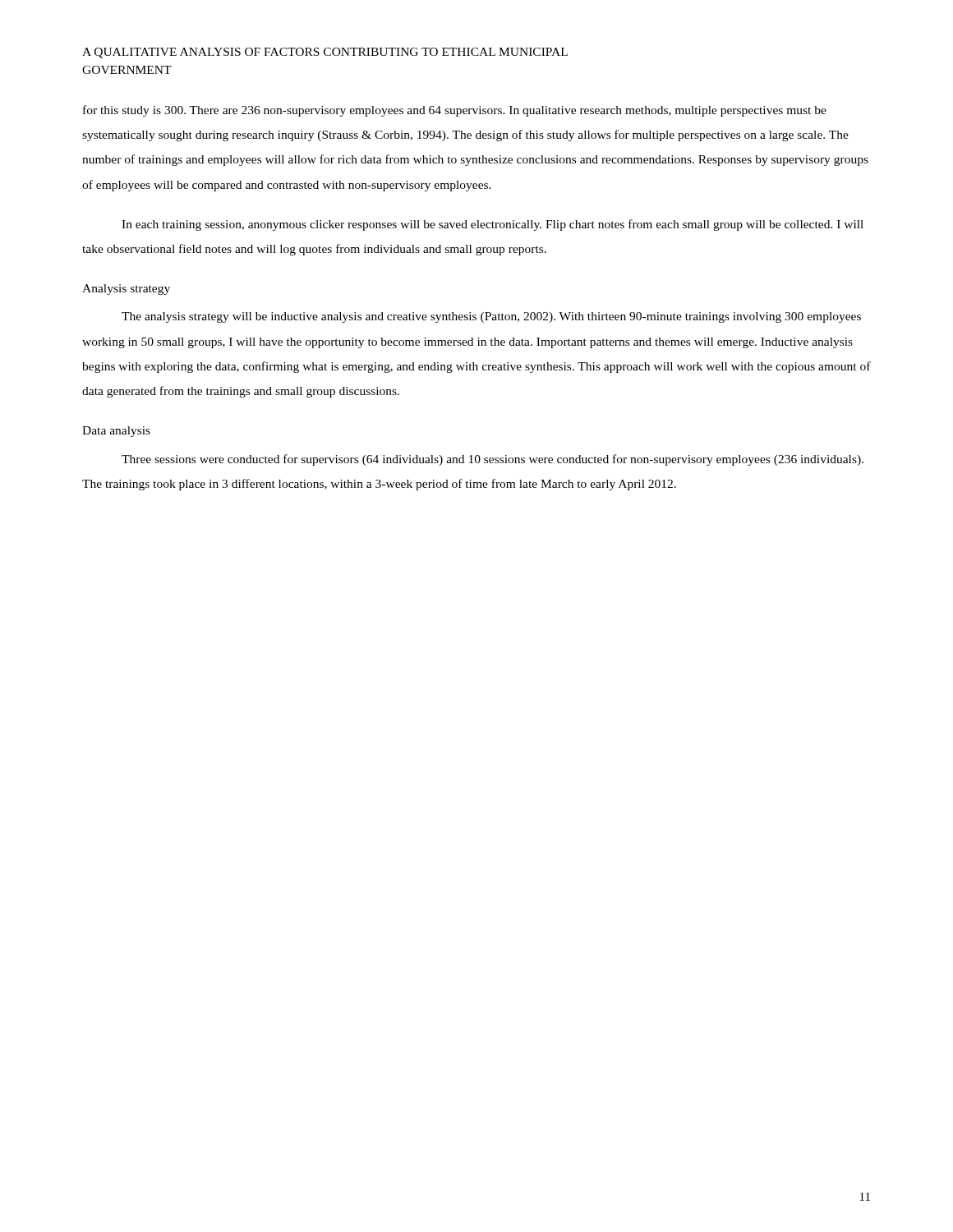
Task: Locate the text block that says "for this study is 300. There are"
Action: tap(476, 147)
